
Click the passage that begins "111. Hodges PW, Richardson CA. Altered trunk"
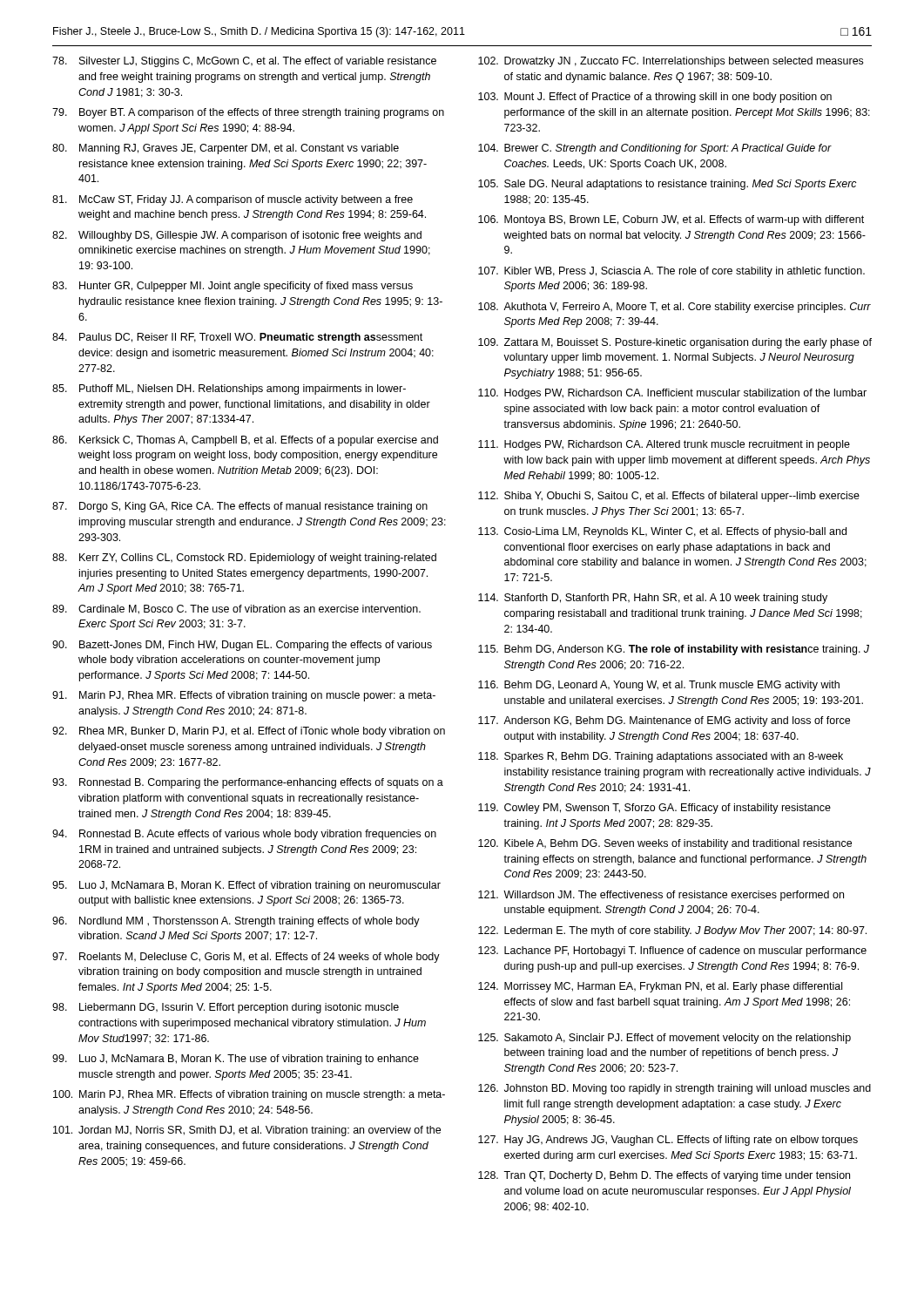(675, 461)
